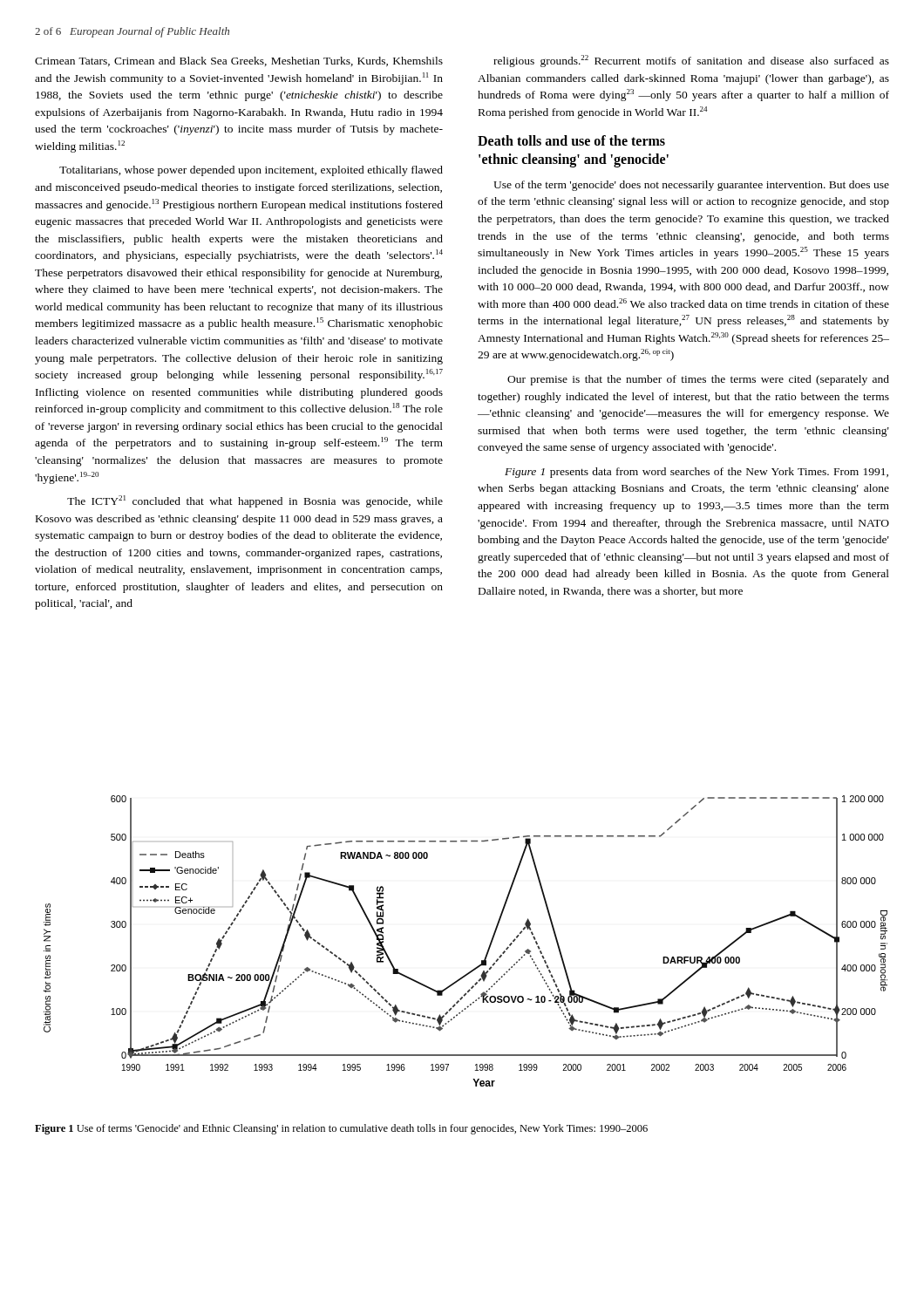Locate the text block starting "Death tolls and use of the terms'ethnic"
924x1308 pixels.
coord(574,150)
